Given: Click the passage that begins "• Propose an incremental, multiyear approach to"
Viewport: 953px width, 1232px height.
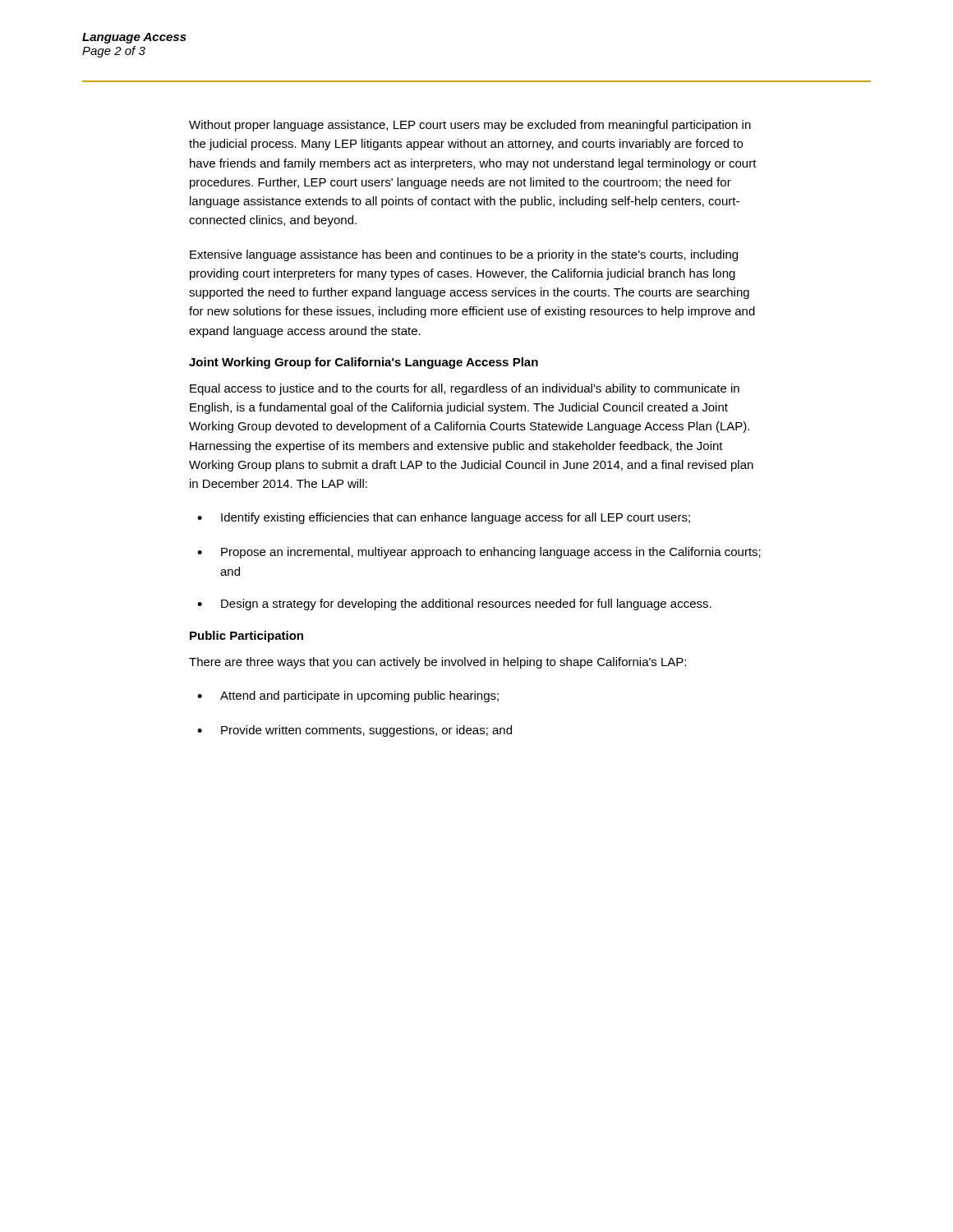Looking at the screenshot, I should coord(476,561).
